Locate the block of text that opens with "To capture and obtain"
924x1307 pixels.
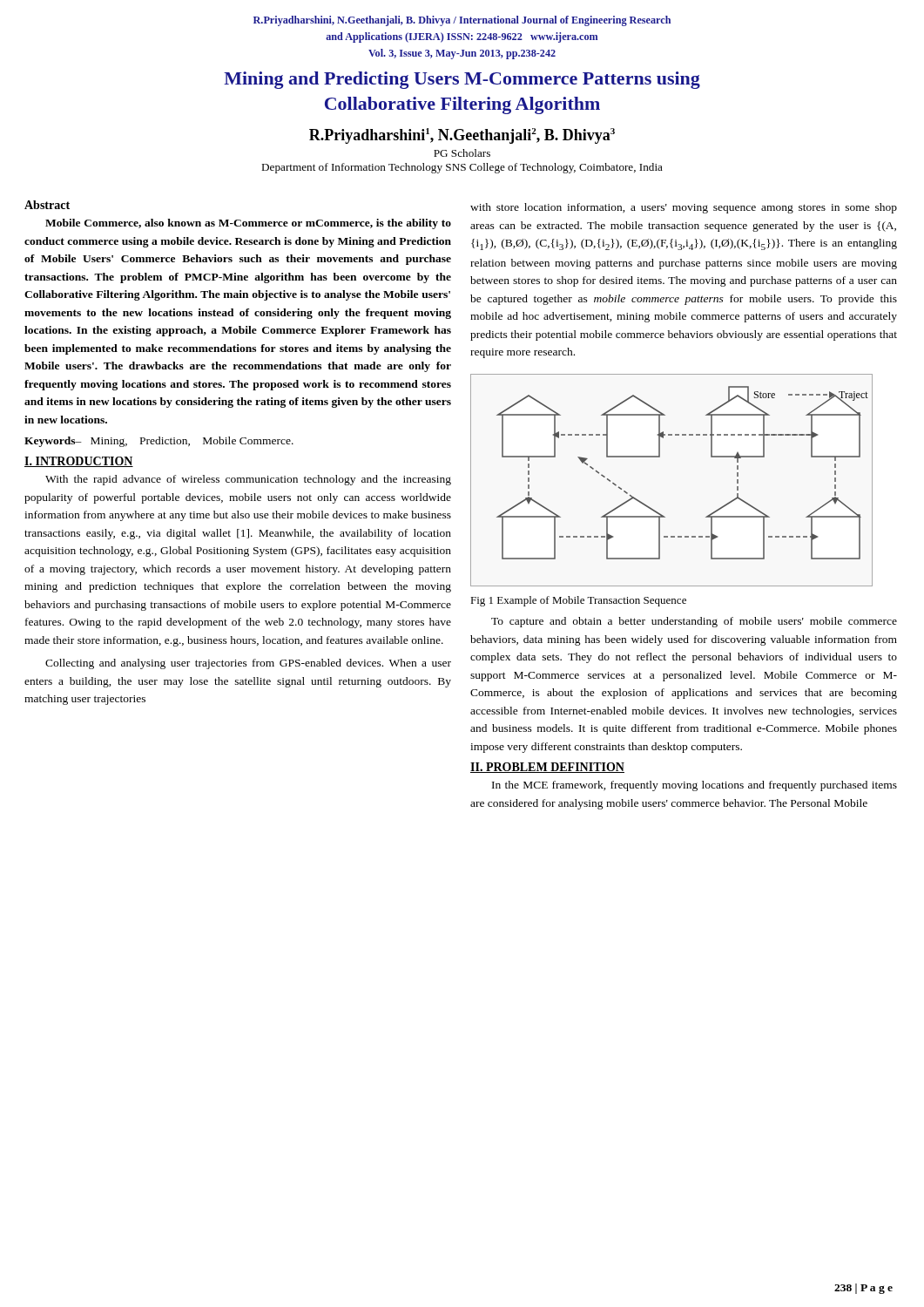pyautogui.click(x=684, y=684)
